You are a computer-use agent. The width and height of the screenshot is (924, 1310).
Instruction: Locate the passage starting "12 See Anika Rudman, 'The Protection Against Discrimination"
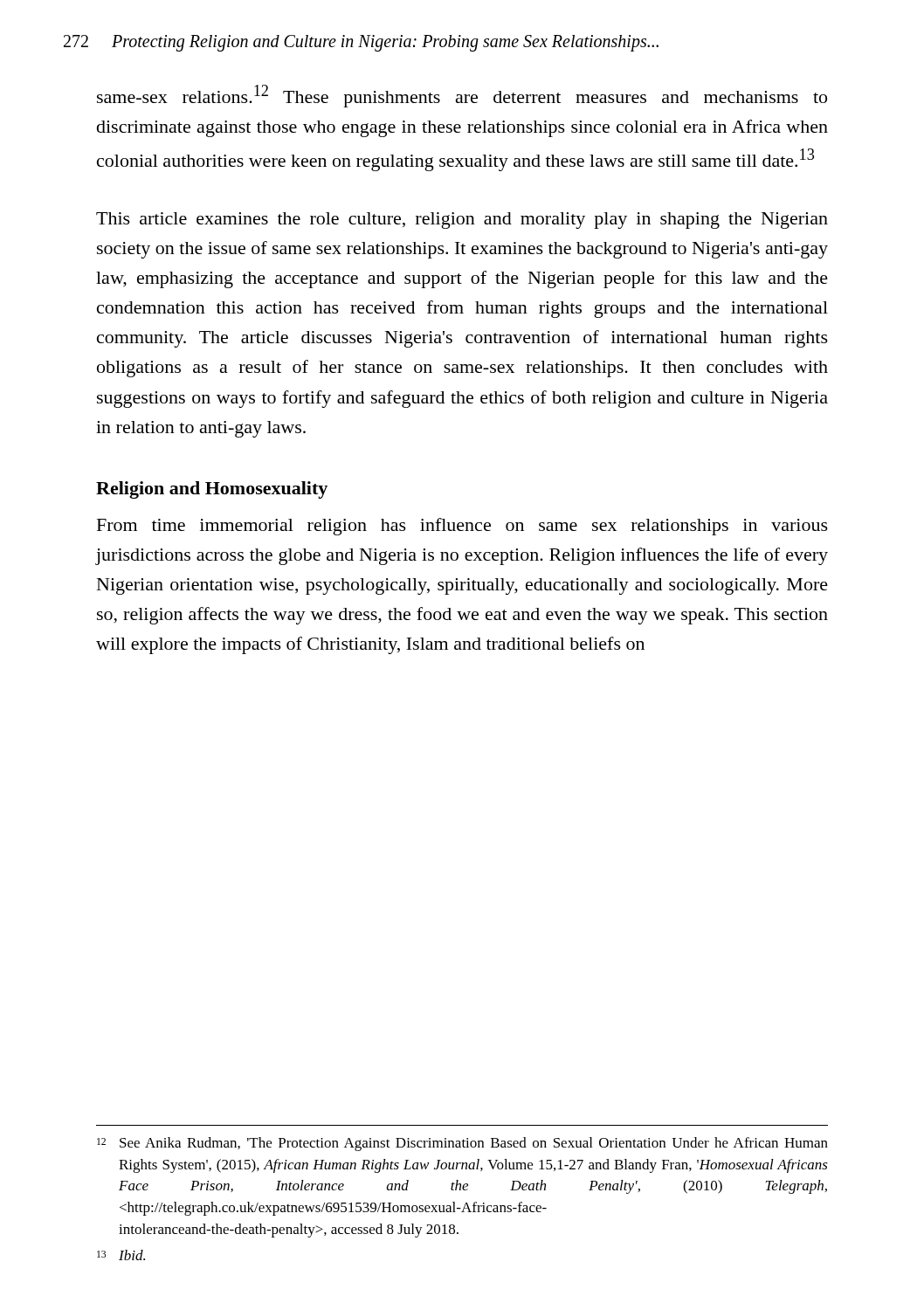462,1186
